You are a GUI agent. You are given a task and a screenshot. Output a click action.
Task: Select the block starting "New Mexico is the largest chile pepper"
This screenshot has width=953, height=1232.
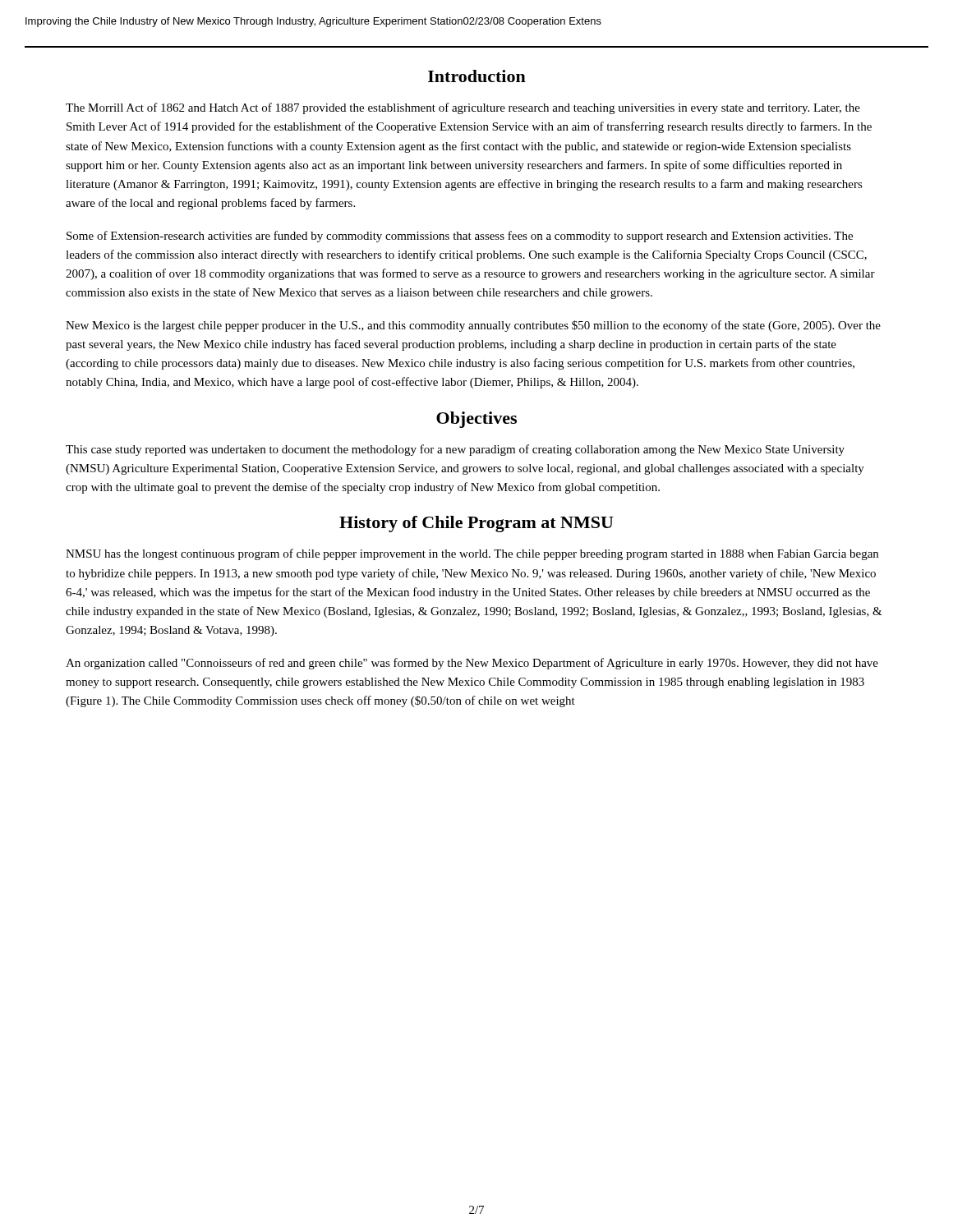(x=473, y=353)
